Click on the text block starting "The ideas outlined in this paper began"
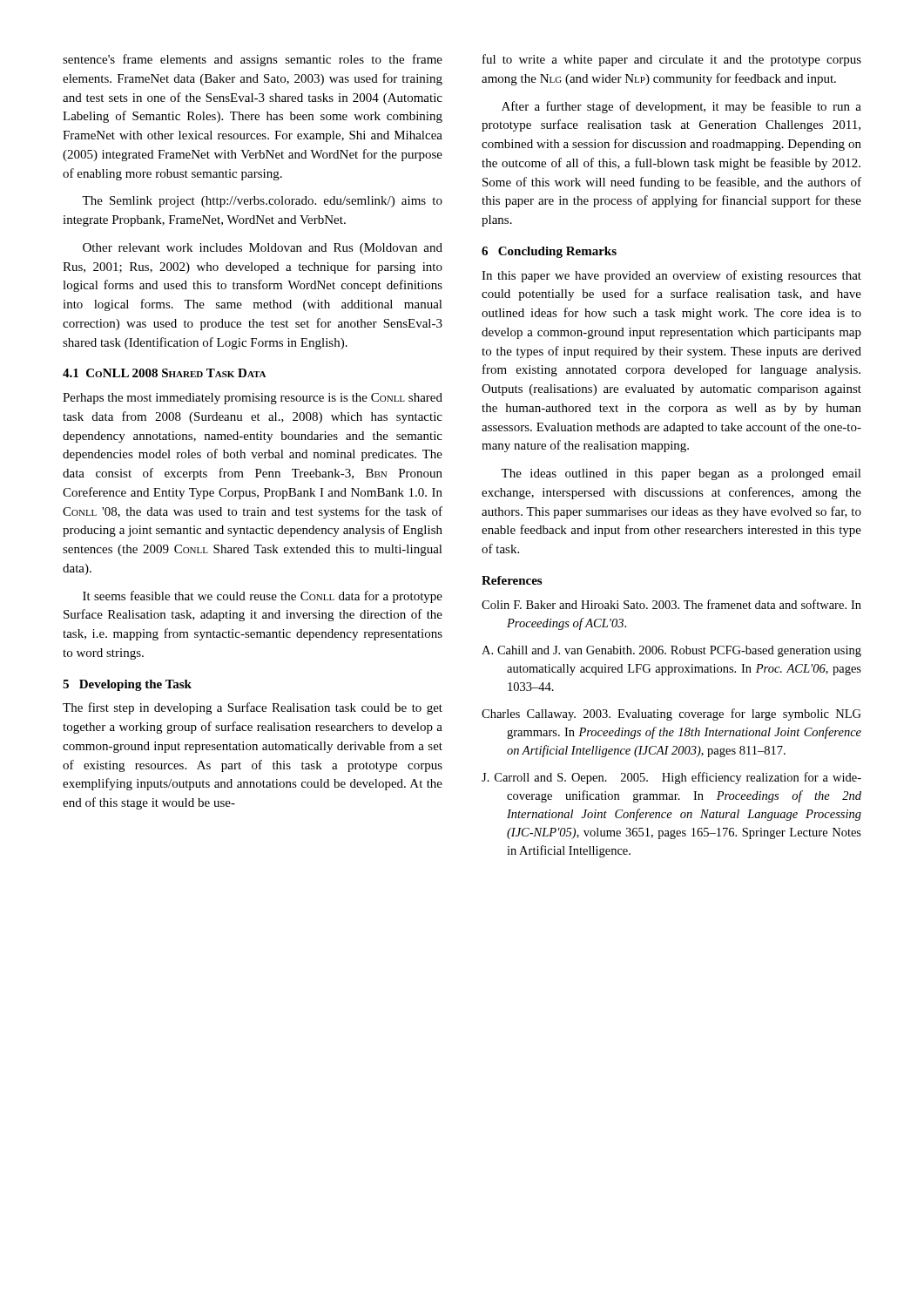This screenshot has height=1307, width=924. [x=671, y=512]
